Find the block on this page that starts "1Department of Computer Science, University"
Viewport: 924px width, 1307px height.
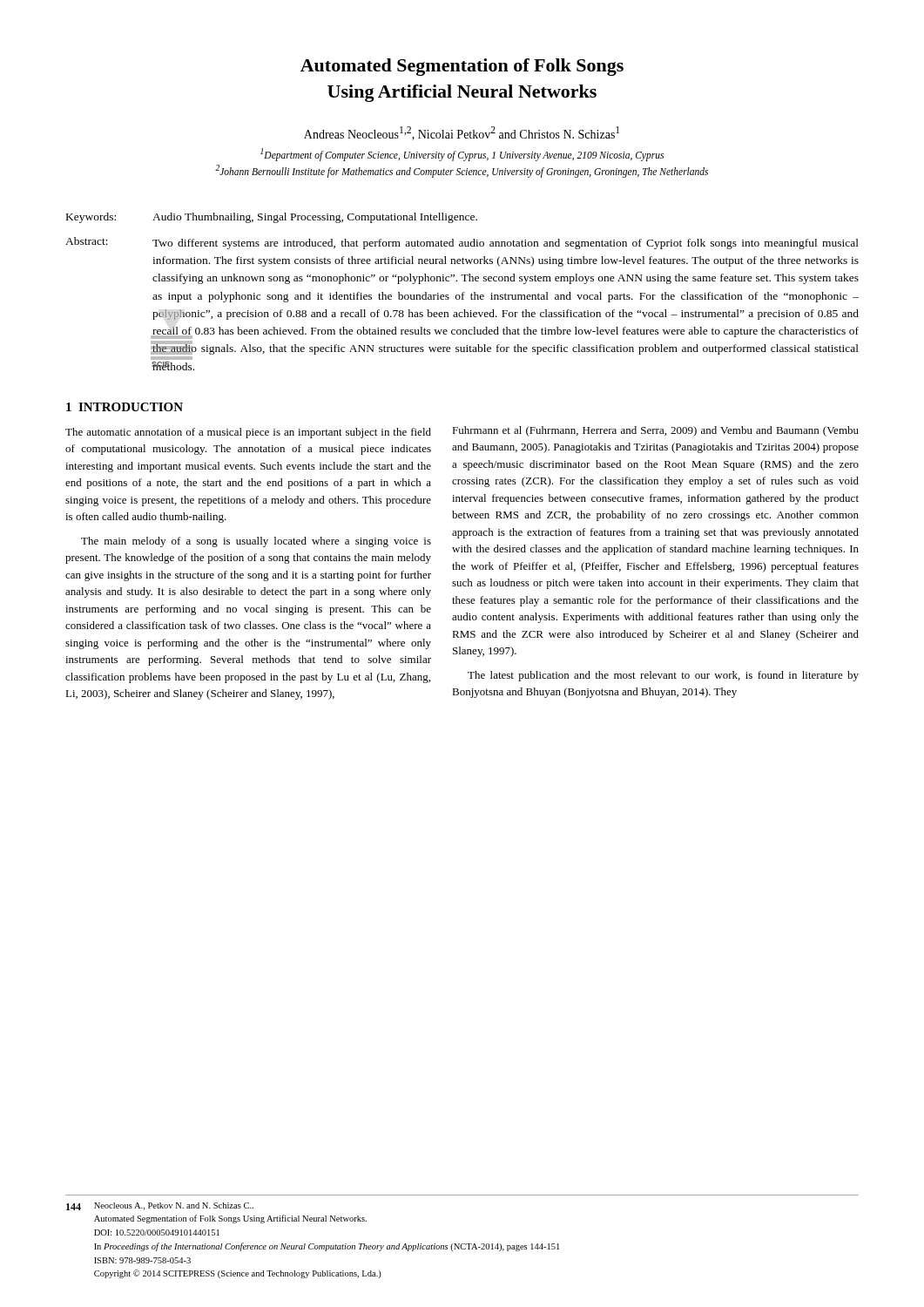pos(462,162)
